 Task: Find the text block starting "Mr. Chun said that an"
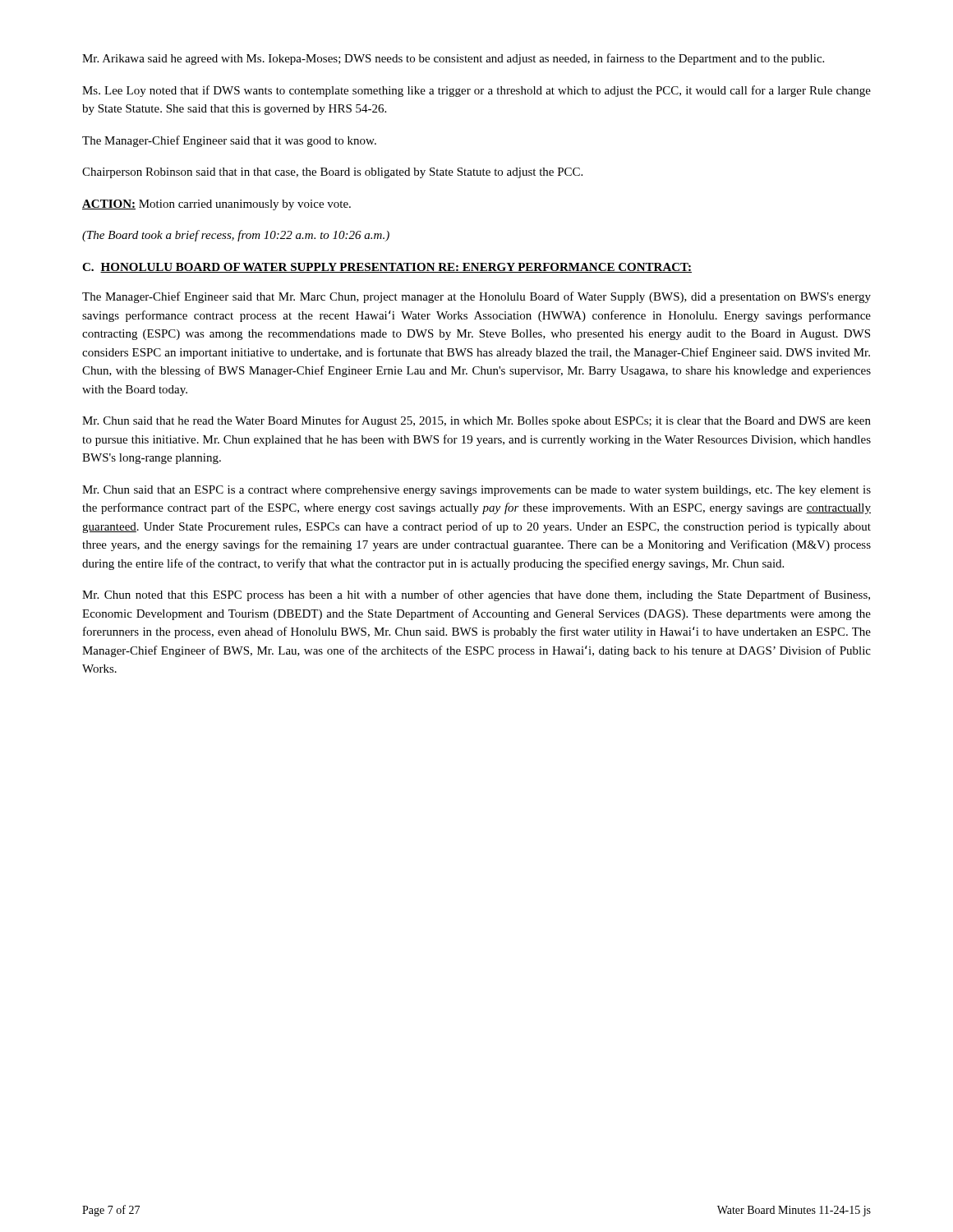[x=476, y=526]
